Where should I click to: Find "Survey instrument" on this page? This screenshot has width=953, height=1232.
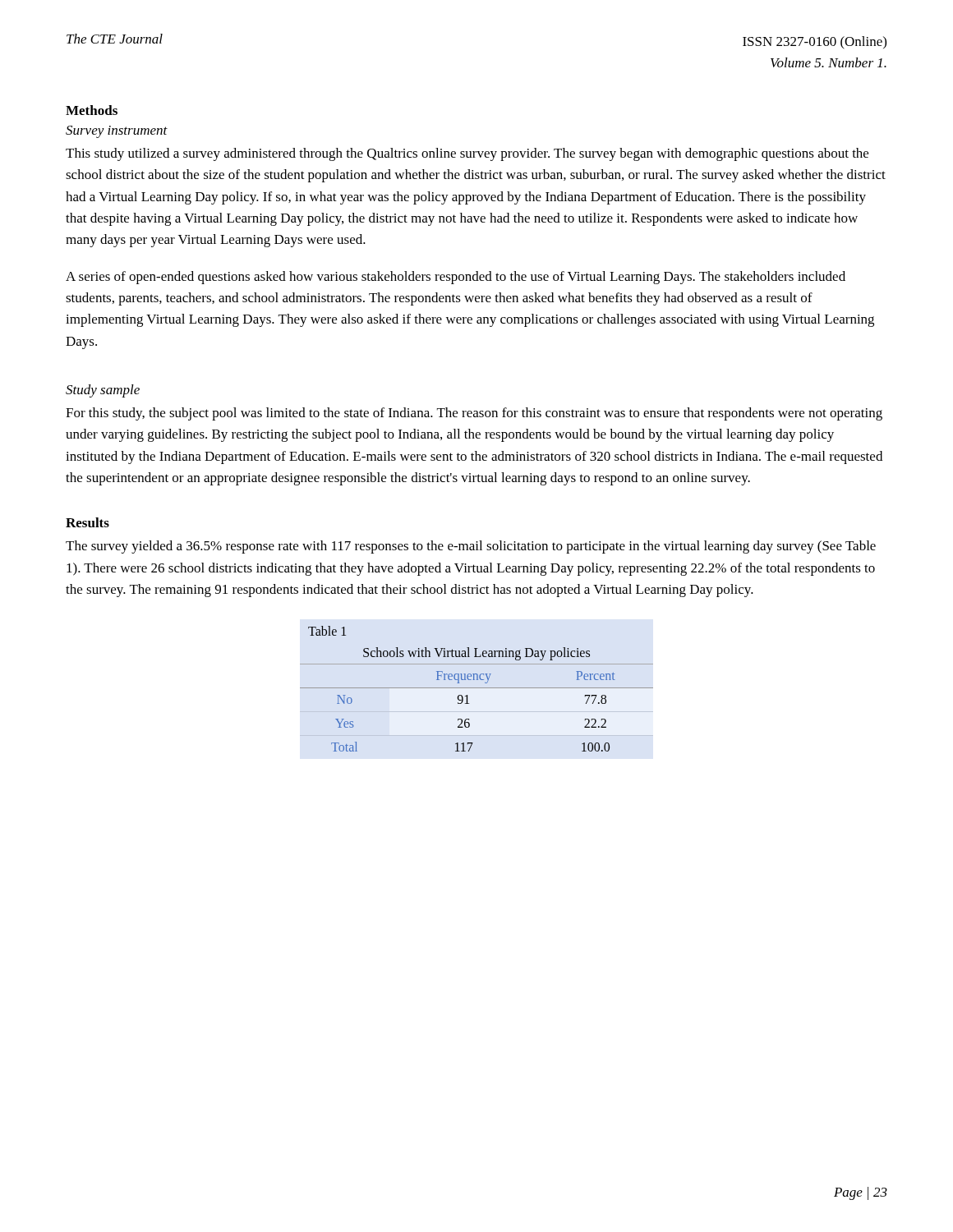pyautogui.click(x=116, y=130)
